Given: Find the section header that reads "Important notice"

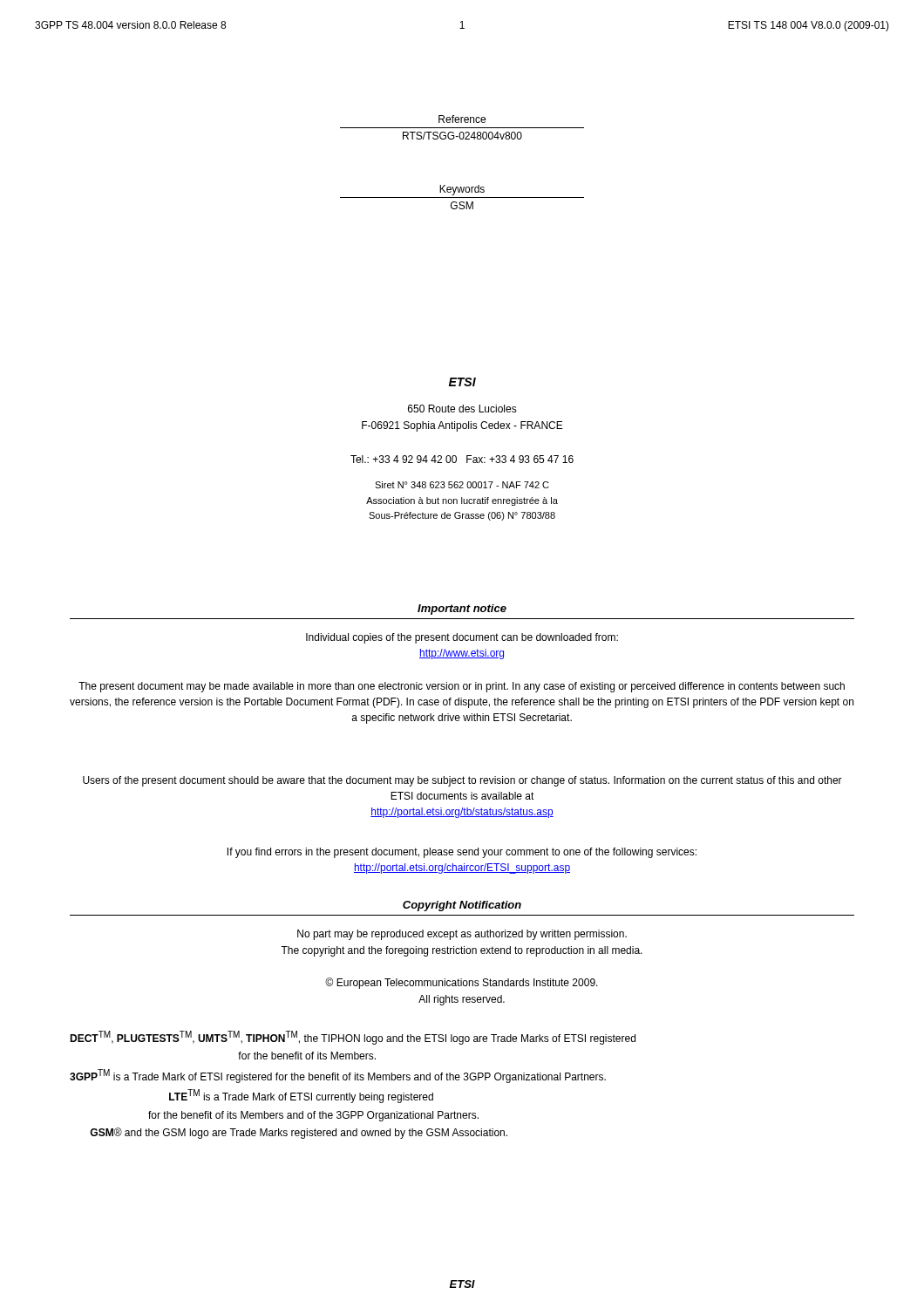Looking at the screenshot, I should (x=462, y=610).
